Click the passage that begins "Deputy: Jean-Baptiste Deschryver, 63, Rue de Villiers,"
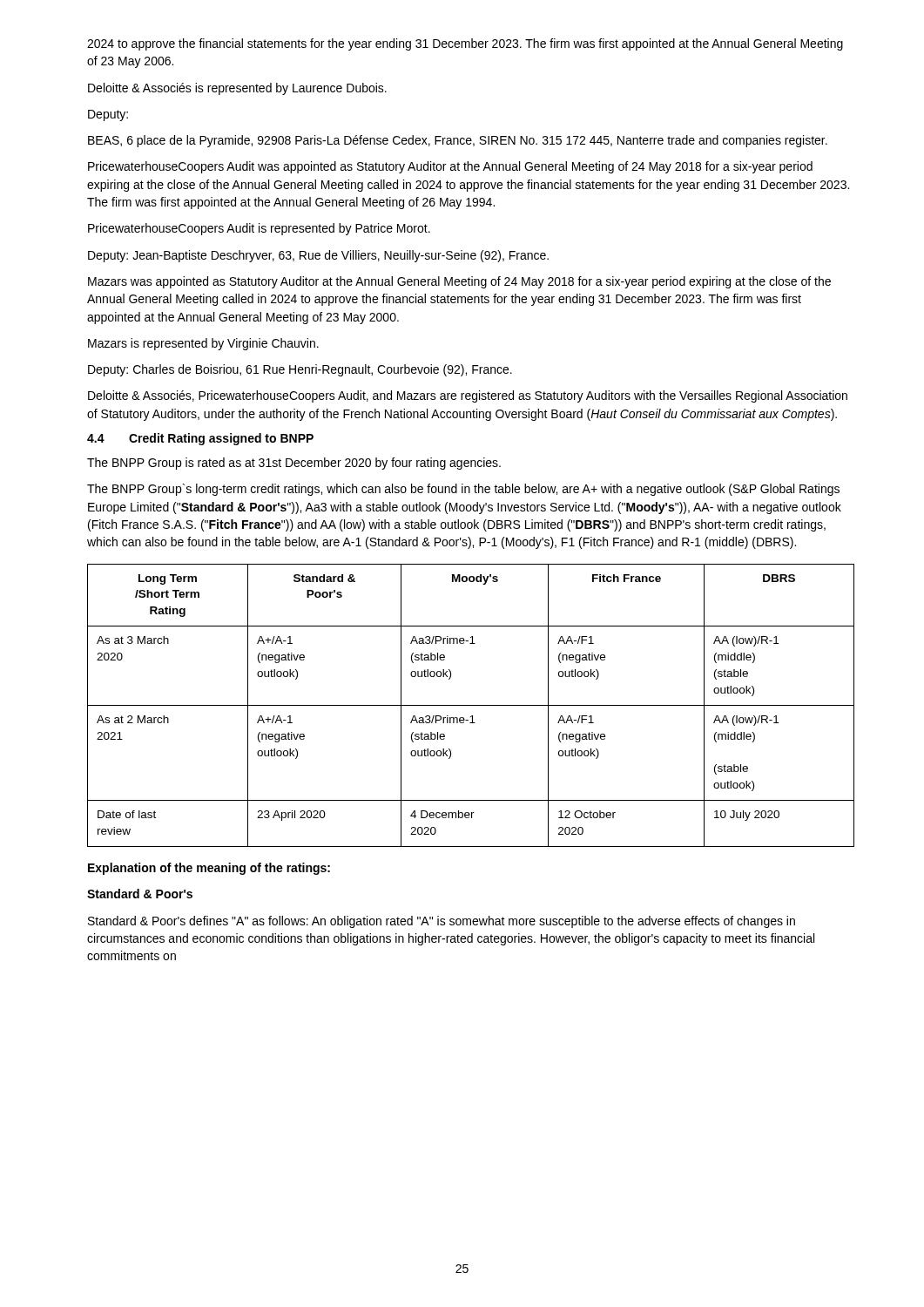The width and height of the screenshot is (924, 1307). pyautogui.click(x=471, y=255)
